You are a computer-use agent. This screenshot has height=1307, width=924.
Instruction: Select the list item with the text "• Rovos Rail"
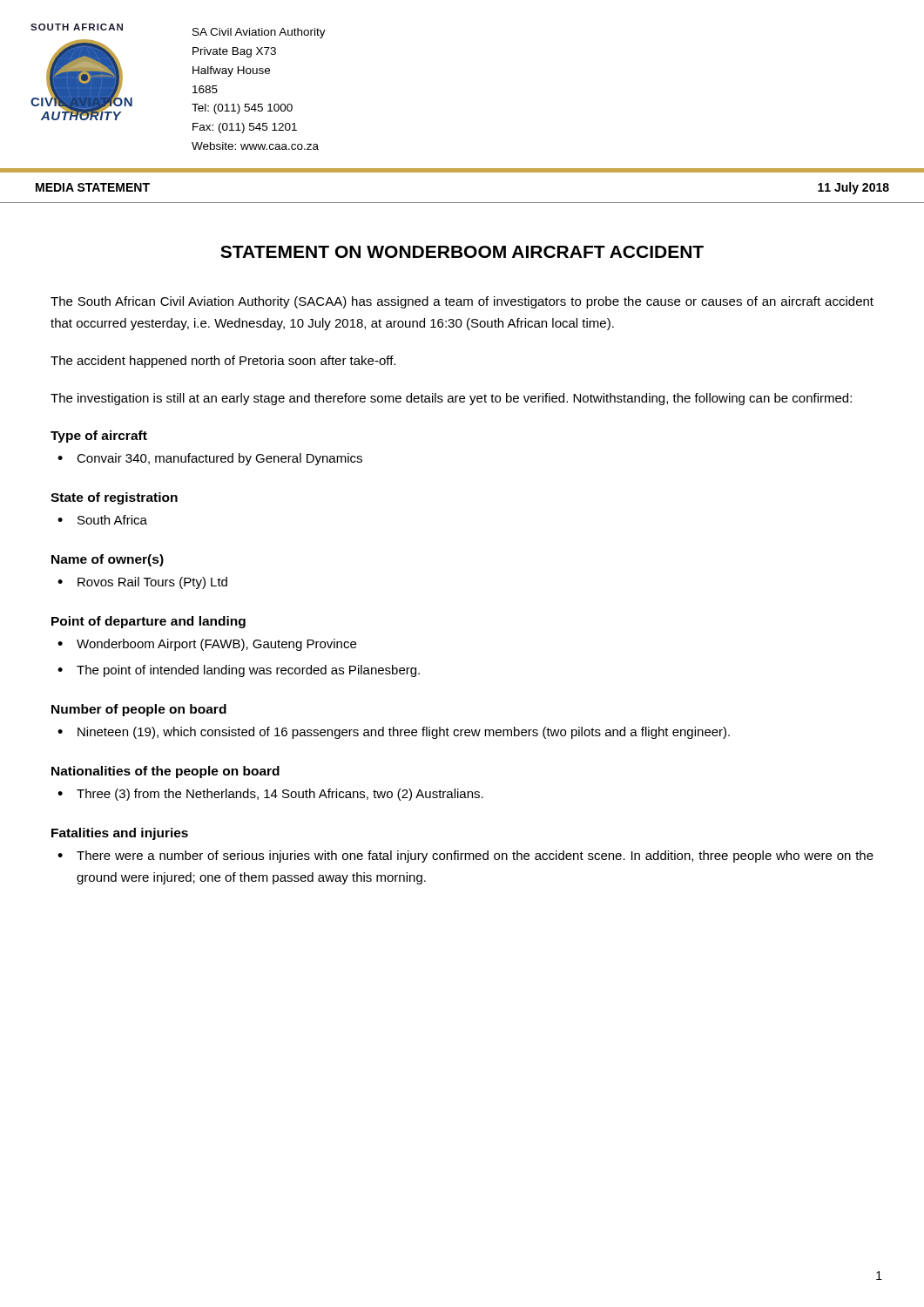pyautogui.click(x=142, y=583)
